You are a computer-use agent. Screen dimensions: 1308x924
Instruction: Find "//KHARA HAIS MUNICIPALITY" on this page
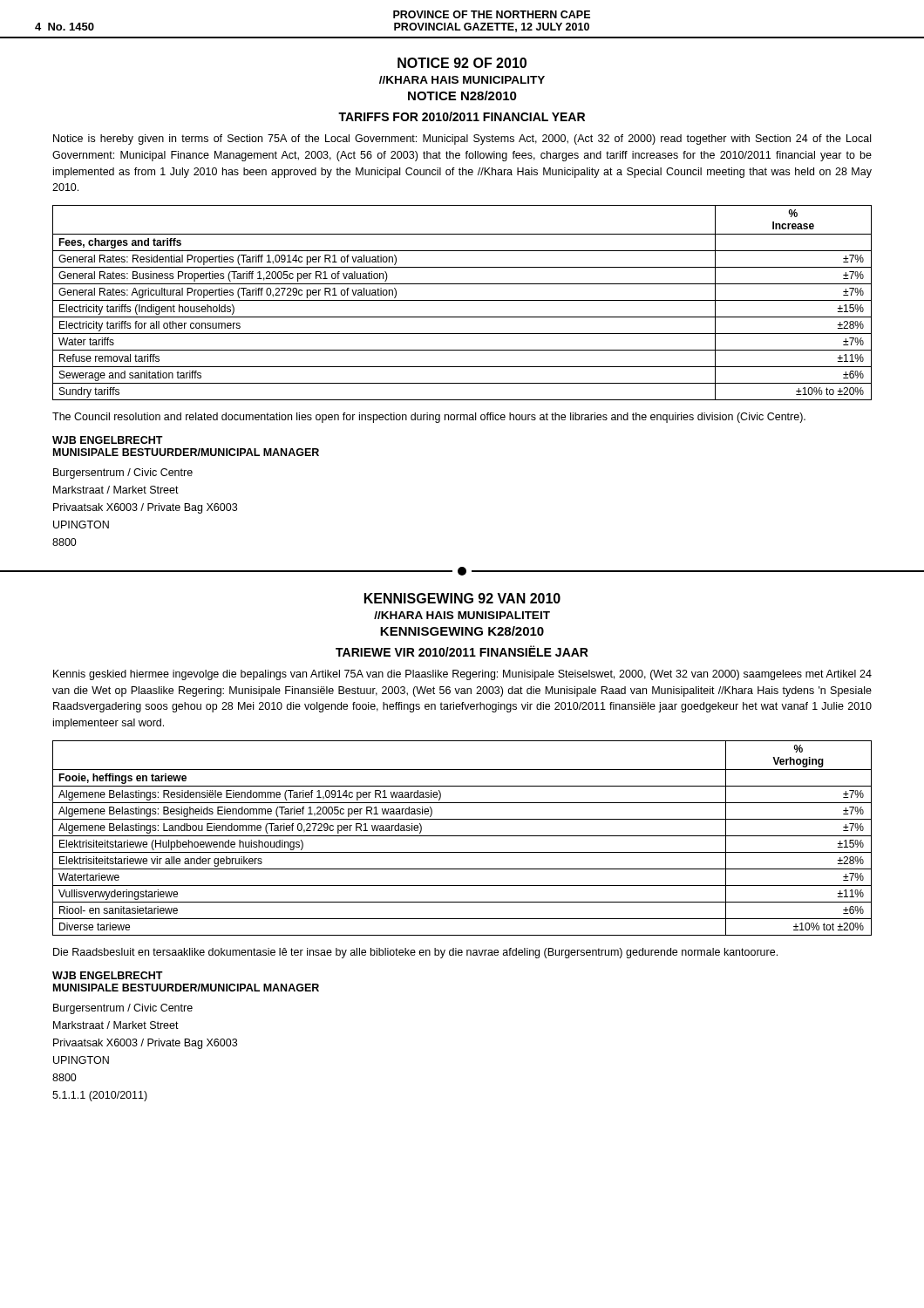click(x=462, y=80)
